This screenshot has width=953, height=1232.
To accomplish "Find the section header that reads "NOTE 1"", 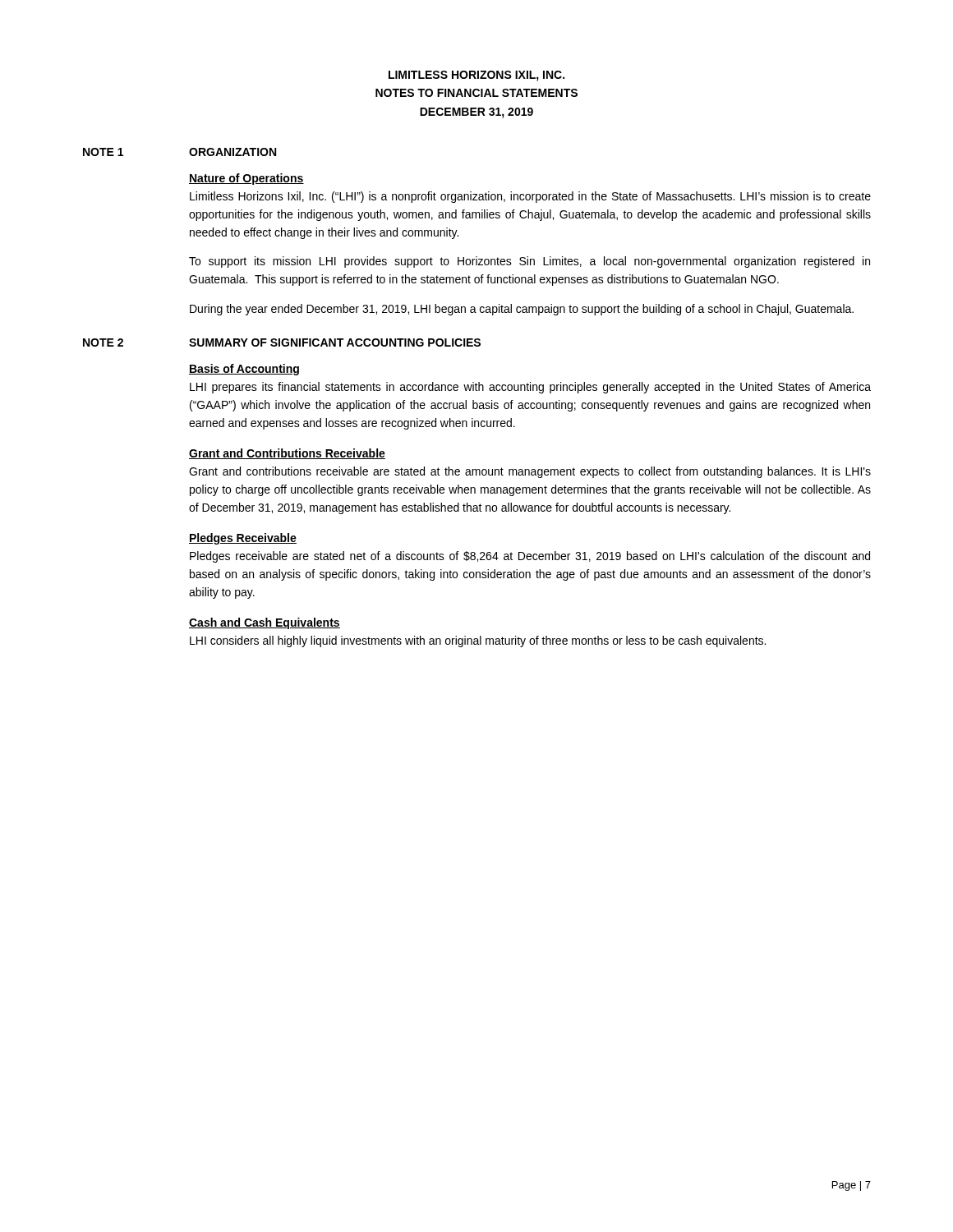I will [103, 152].
